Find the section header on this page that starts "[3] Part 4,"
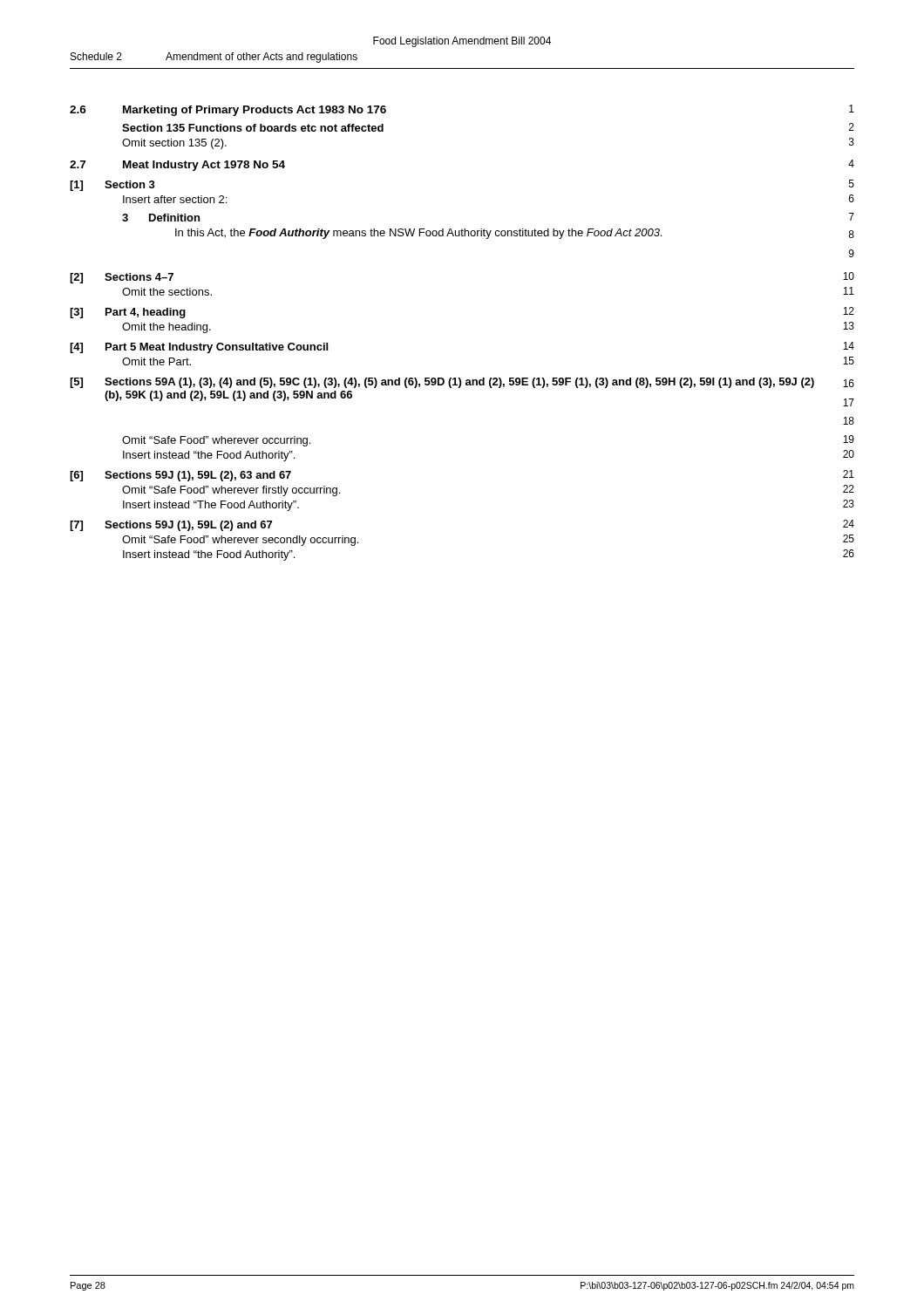Viewport: 924px width, 1308px height. pos(149,313)
